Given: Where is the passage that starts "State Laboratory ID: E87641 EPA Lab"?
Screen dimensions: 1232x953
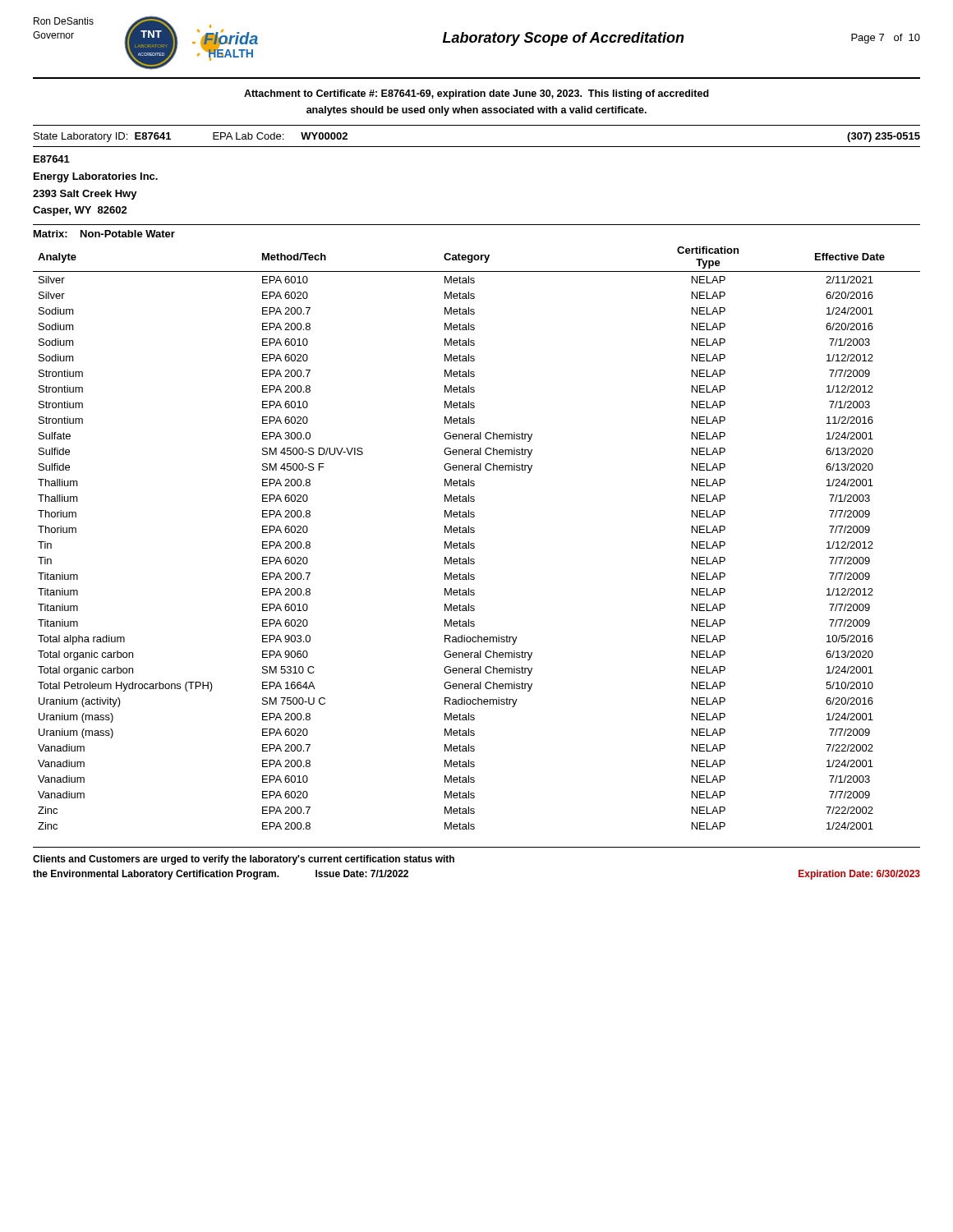Looking at the screenshot, I should tap(476, 136).
